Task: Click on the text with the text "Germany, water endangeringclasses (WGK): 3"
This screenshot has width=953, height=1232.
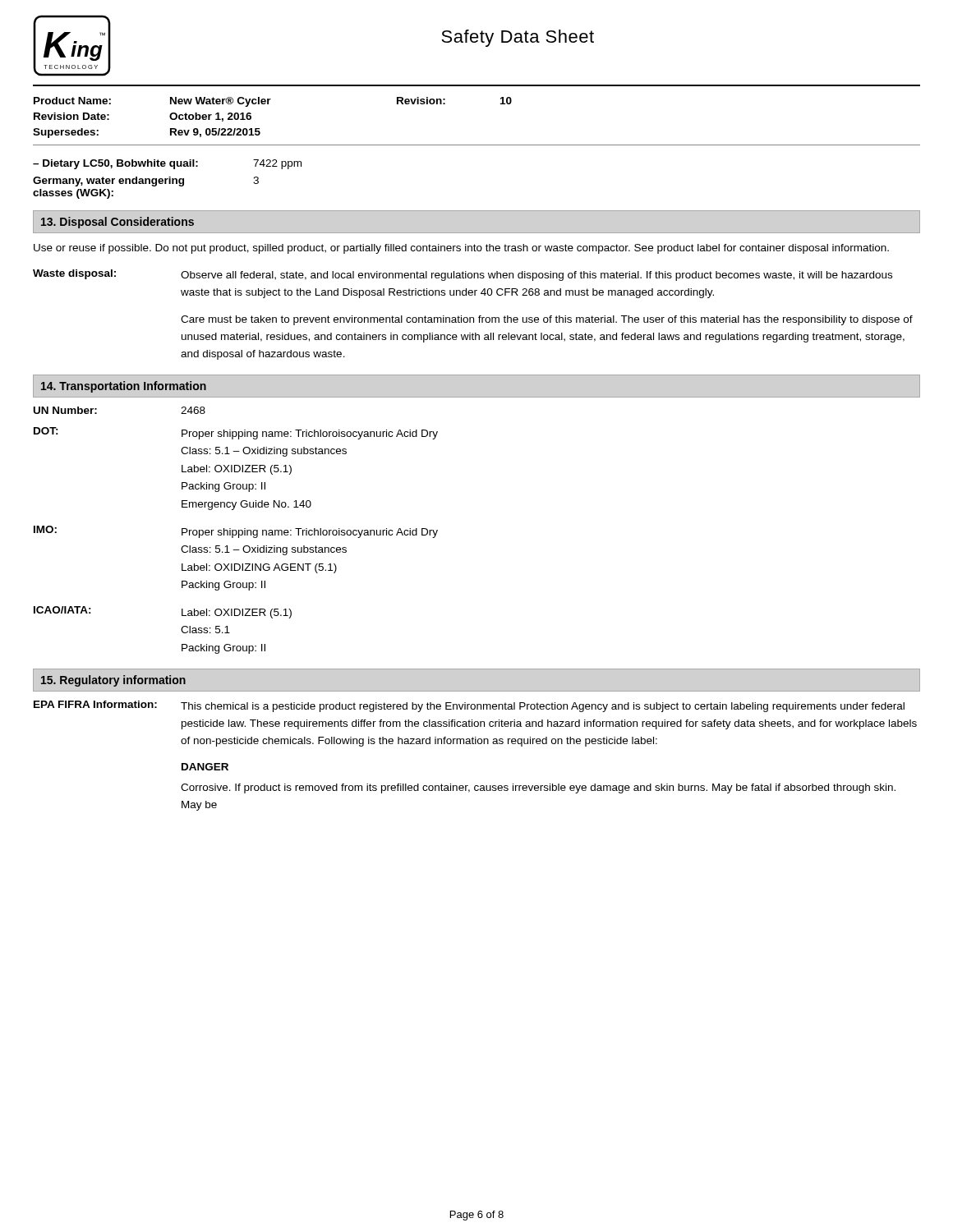Action: (146, 186)
